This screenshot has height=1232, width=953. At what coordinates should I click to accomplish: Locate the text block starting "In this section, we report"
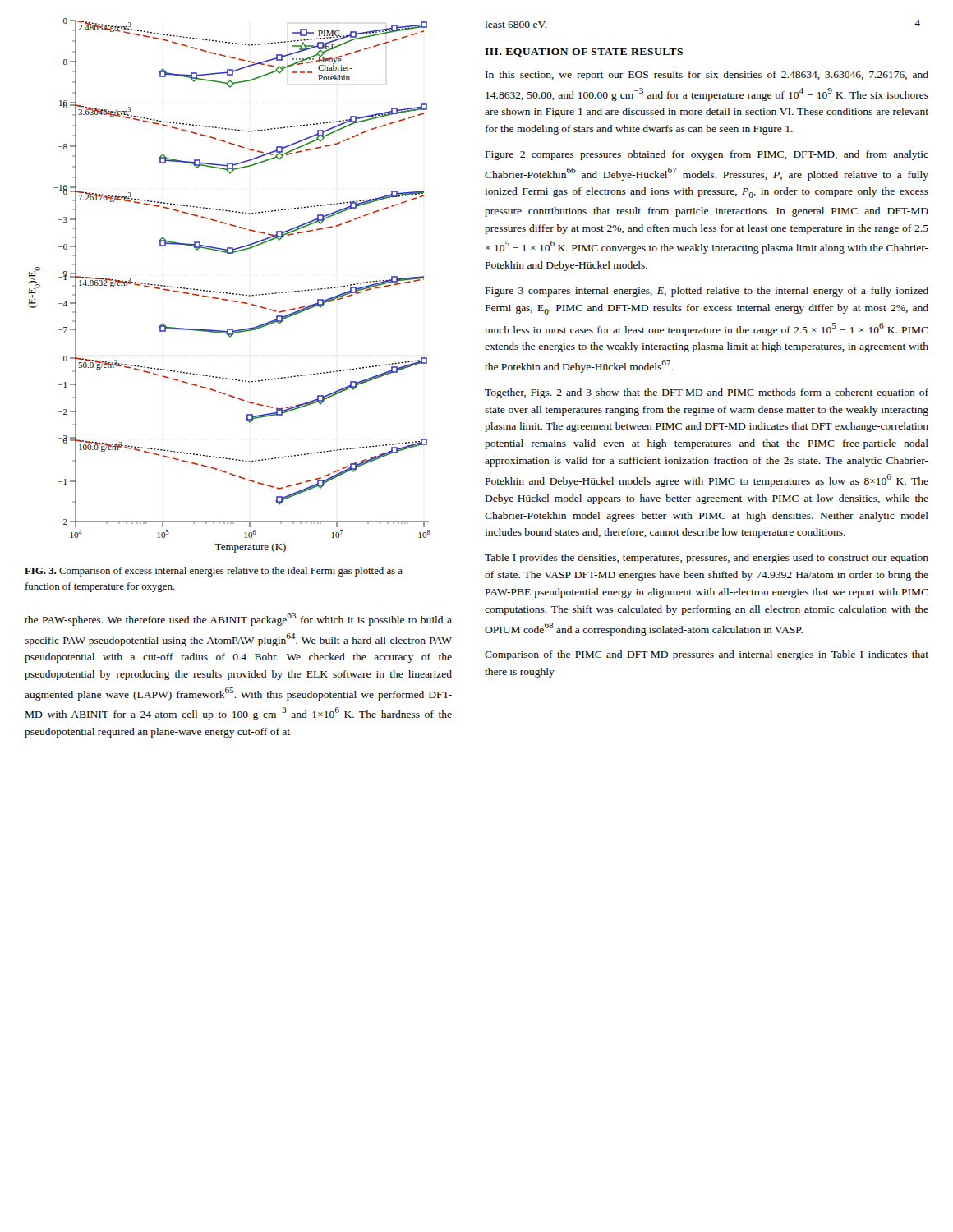(707, 102)
